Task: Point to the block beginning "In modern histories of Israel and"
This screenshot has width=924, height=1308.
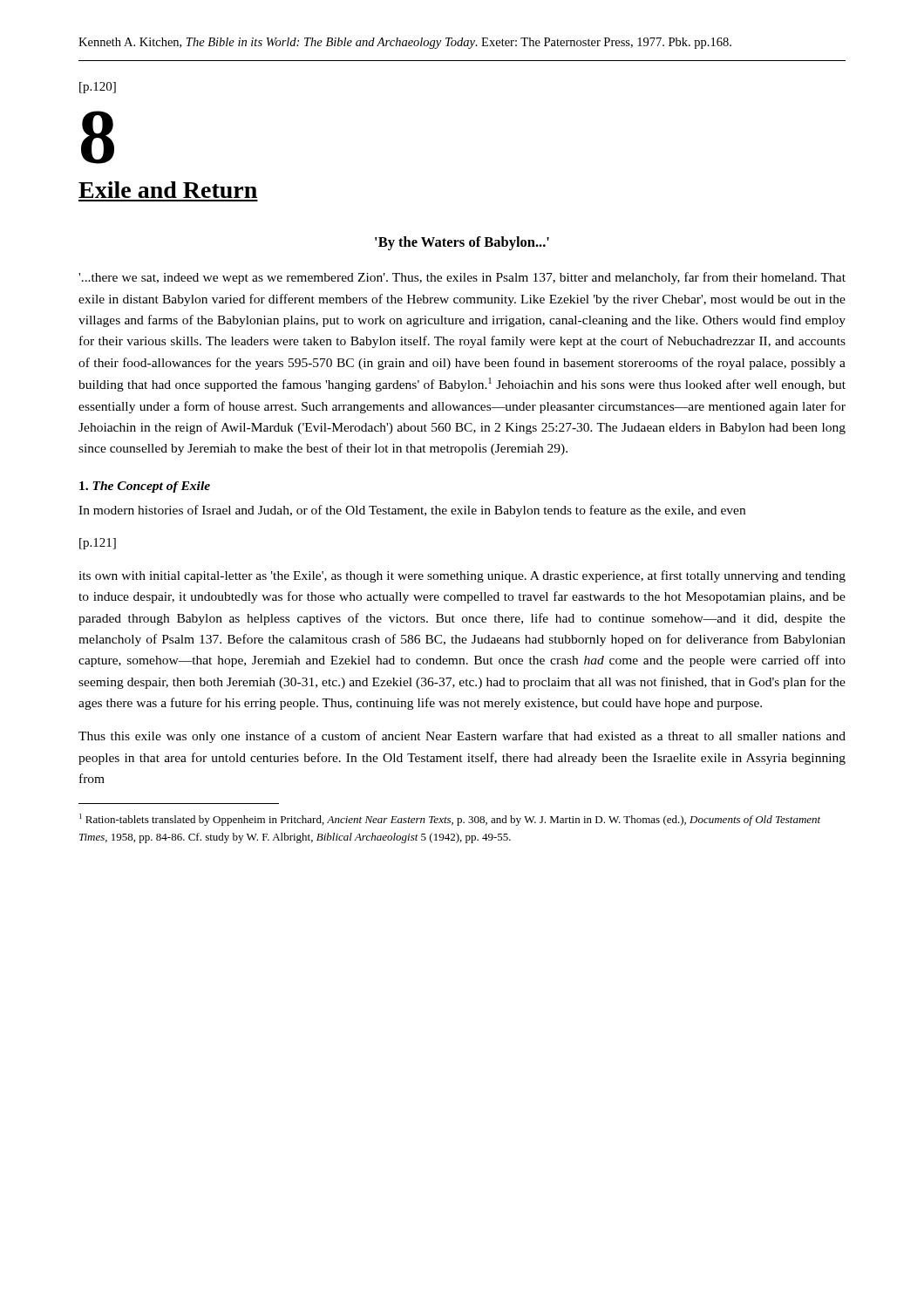Action: 412,509
